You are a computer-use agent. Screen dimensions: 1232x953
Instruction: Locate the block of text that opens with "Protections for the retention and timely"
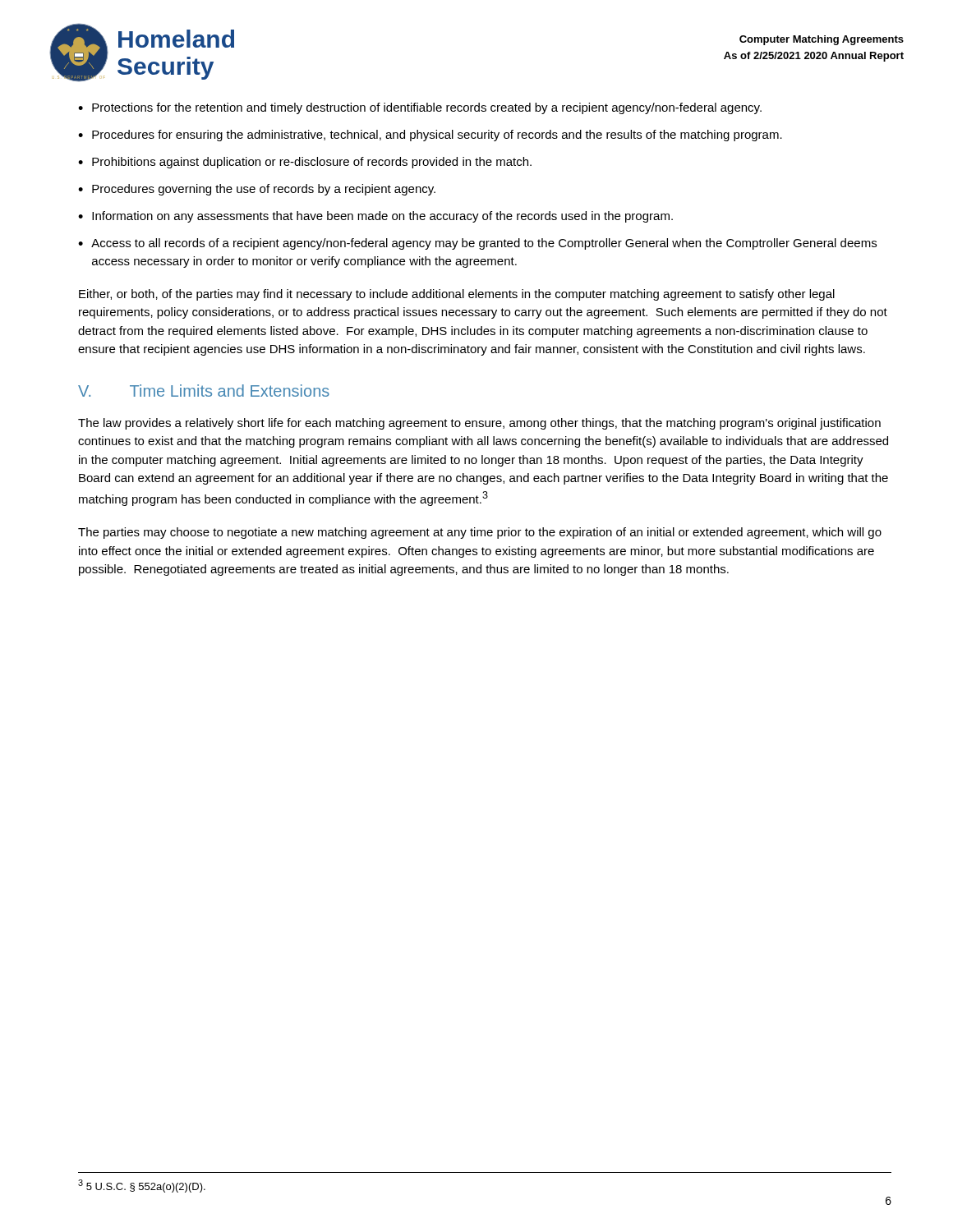[427, 107]
